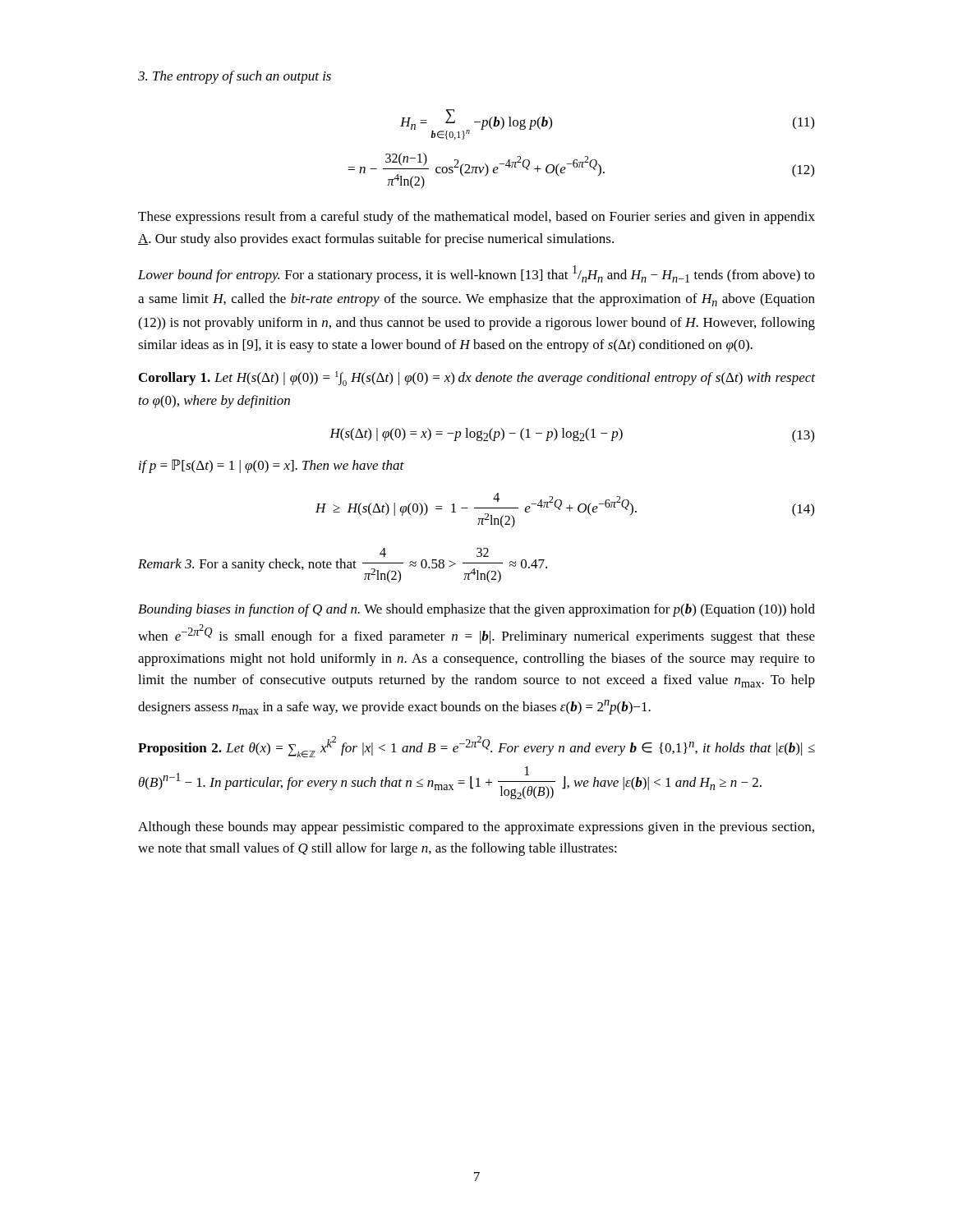Locate the text block containing "Proposition 2. Let θ(x) = ∑k∈ℤ xk2"
This screenshot has width=953, height=1232.
476,769
